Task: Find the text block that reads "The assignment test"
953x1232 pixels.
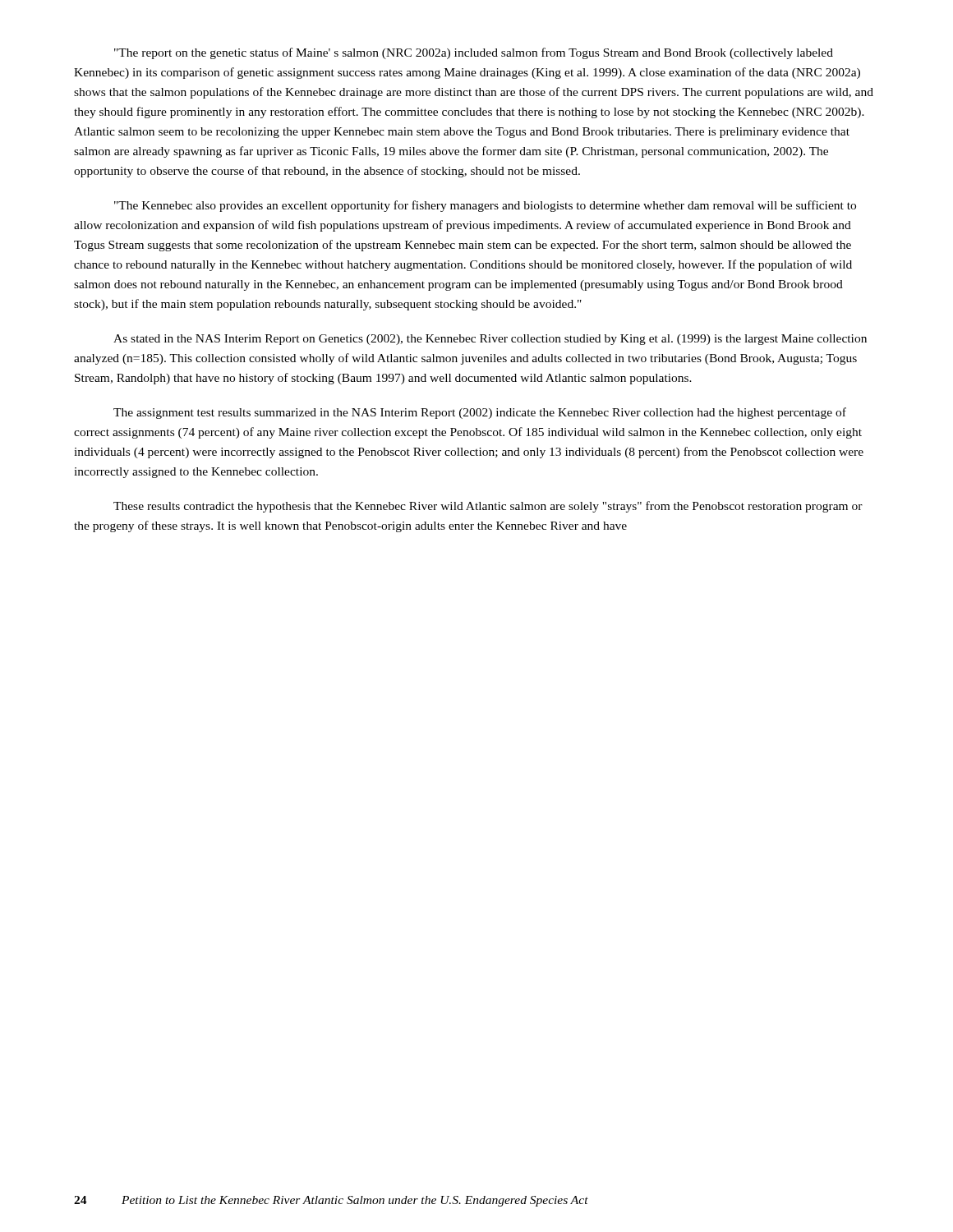Action: tap(476, 442)
